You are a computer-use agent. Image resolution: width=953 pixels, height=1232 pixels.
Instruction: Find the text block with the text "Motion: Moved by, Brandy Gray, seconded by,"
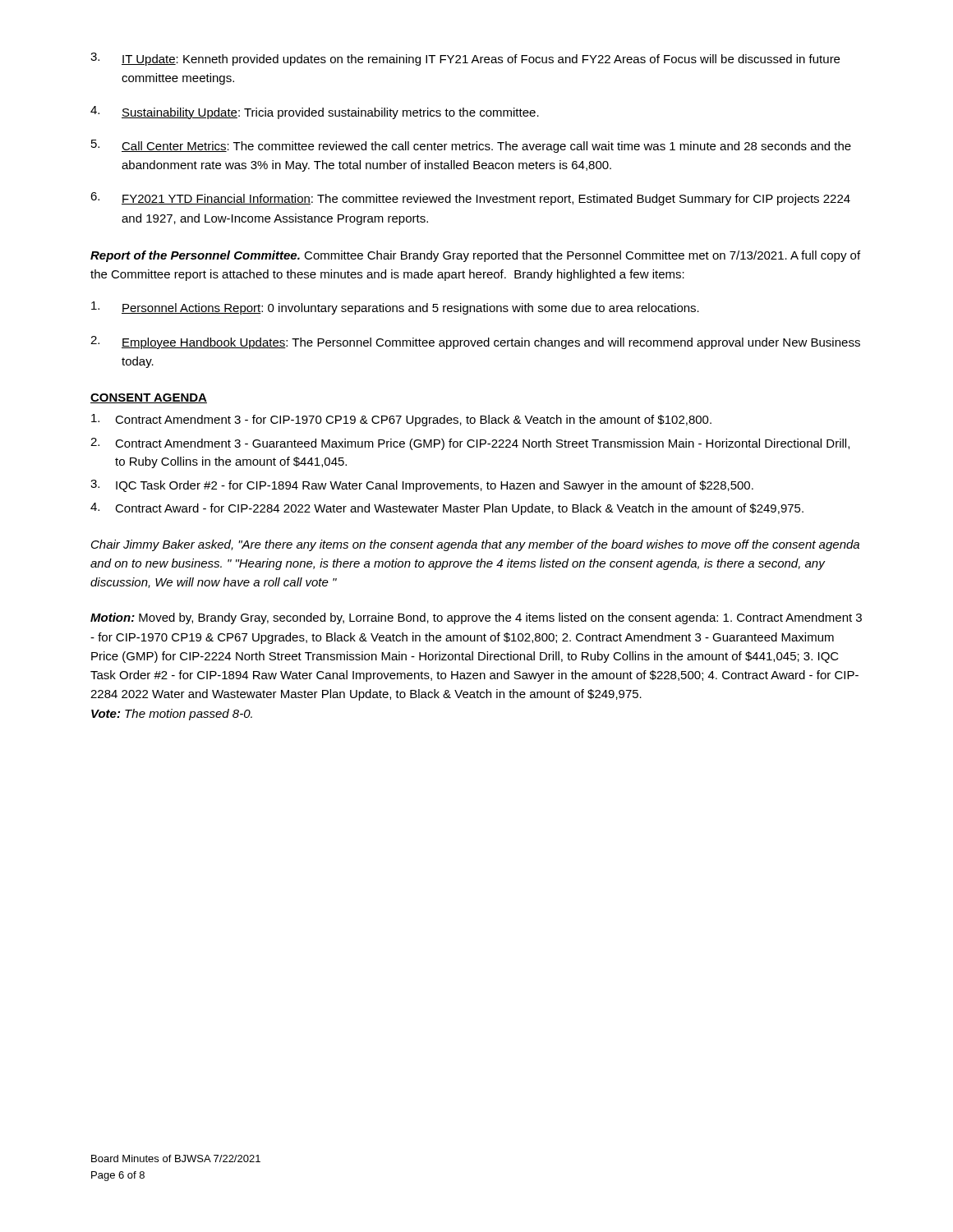pyautogui.click(x=476, y=665)
